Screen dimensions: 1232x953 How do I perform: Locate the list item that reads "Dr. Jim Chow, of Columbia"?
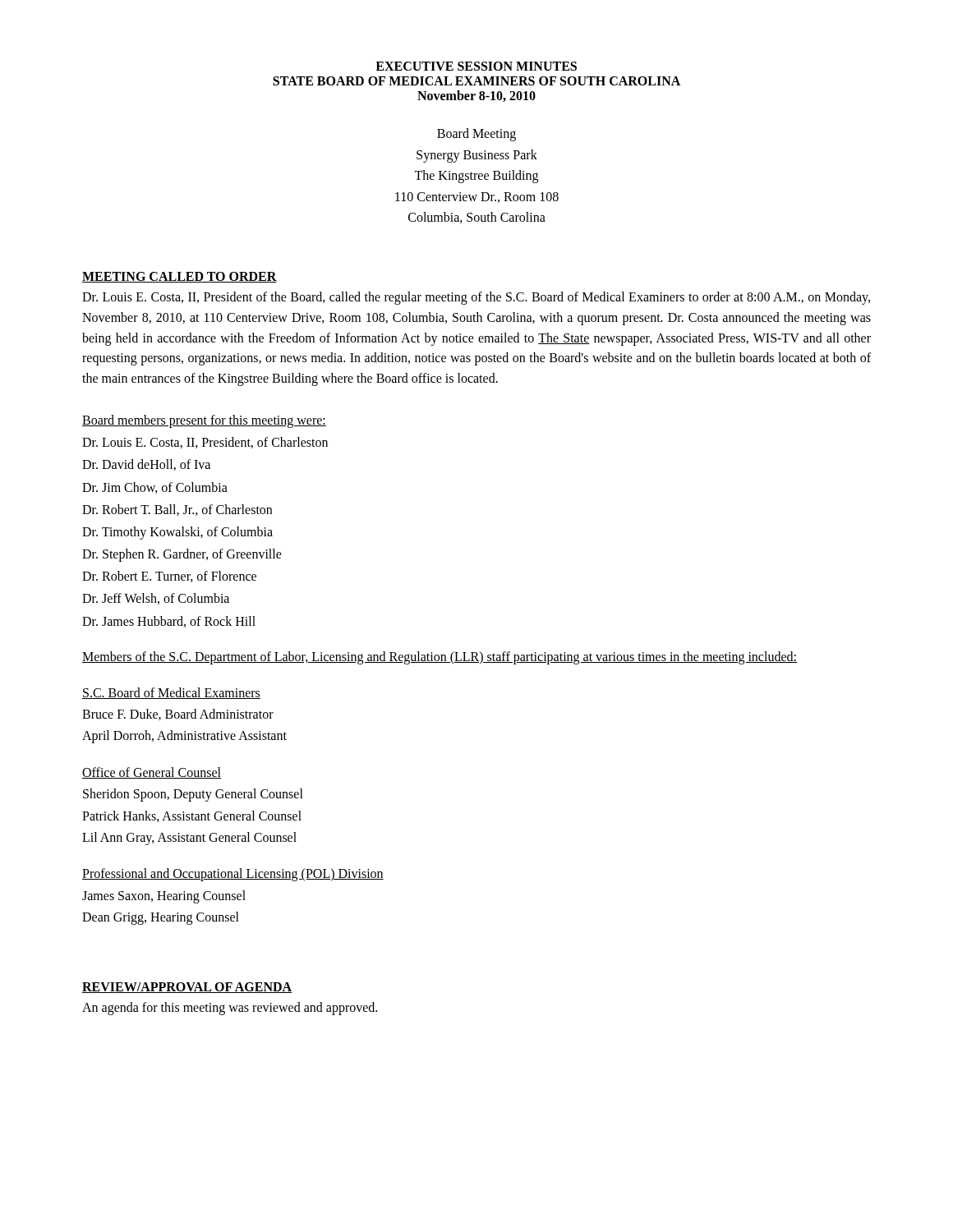[x=155, y=487]
